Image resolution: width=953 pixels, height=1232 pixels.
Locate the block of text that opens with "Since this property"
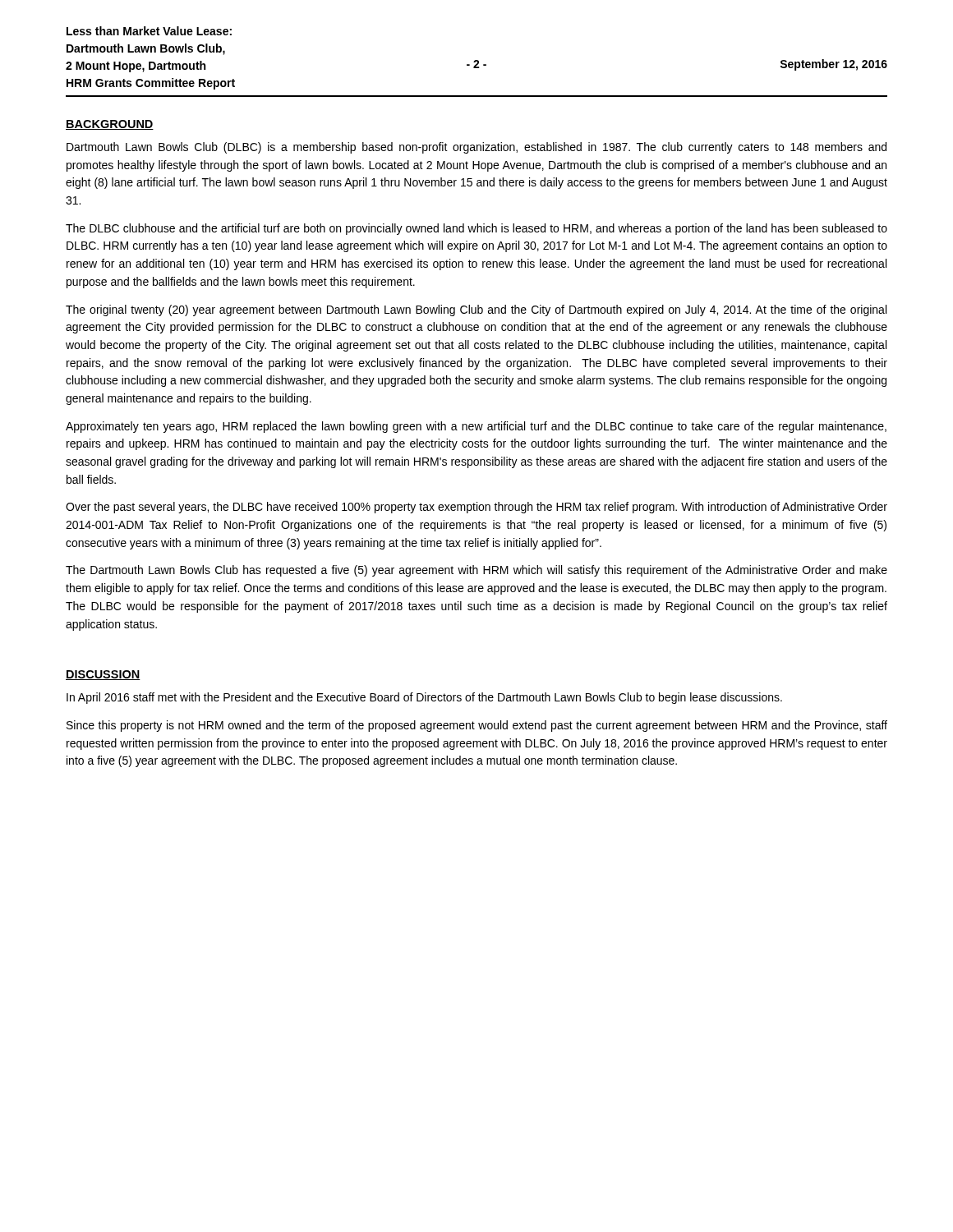click(476, 743)
